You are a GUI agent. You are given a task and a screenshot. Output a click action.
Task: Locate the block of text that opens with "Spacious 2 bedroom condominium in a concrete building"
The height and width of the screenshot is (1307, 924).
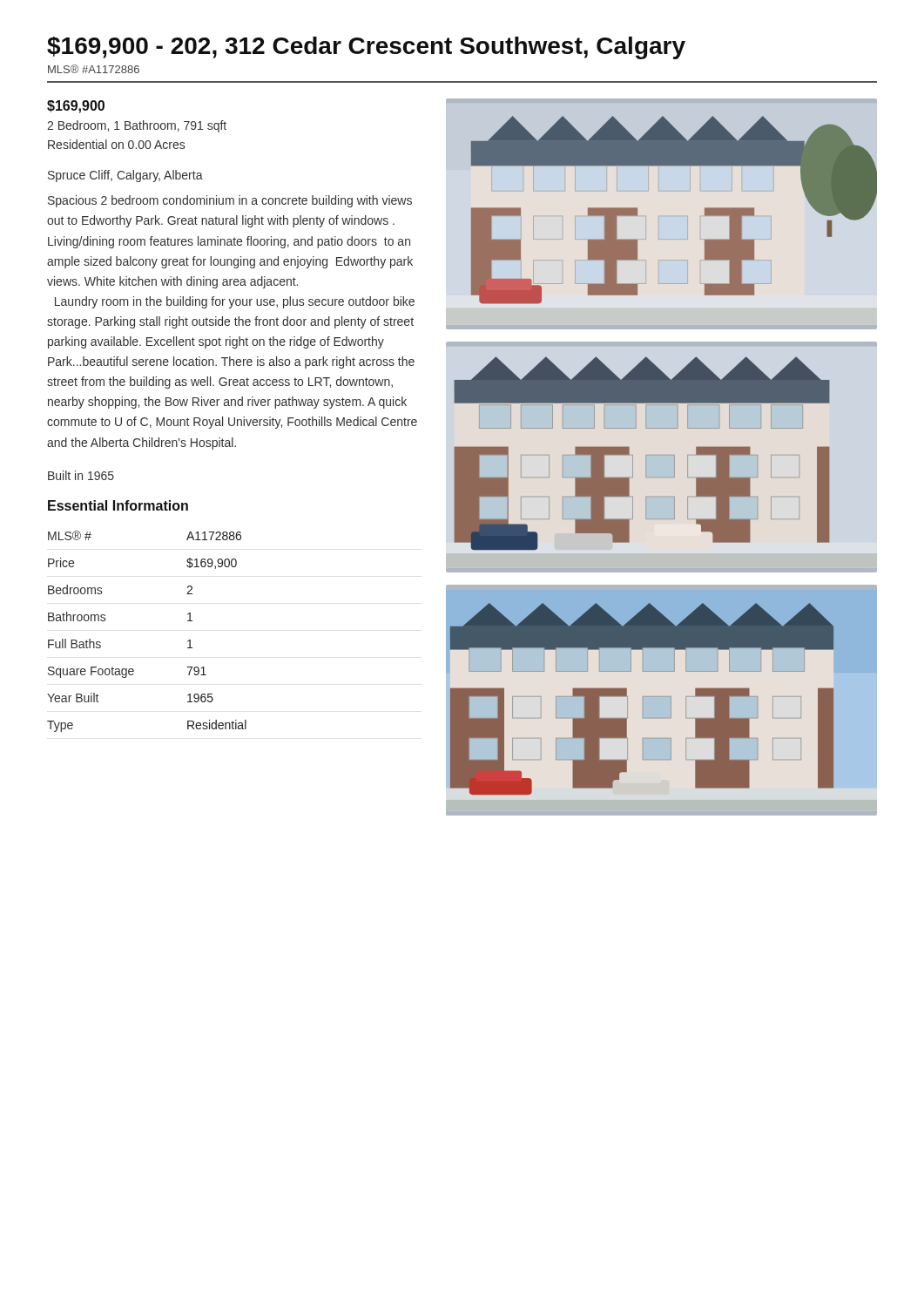[x=232, y=321]
